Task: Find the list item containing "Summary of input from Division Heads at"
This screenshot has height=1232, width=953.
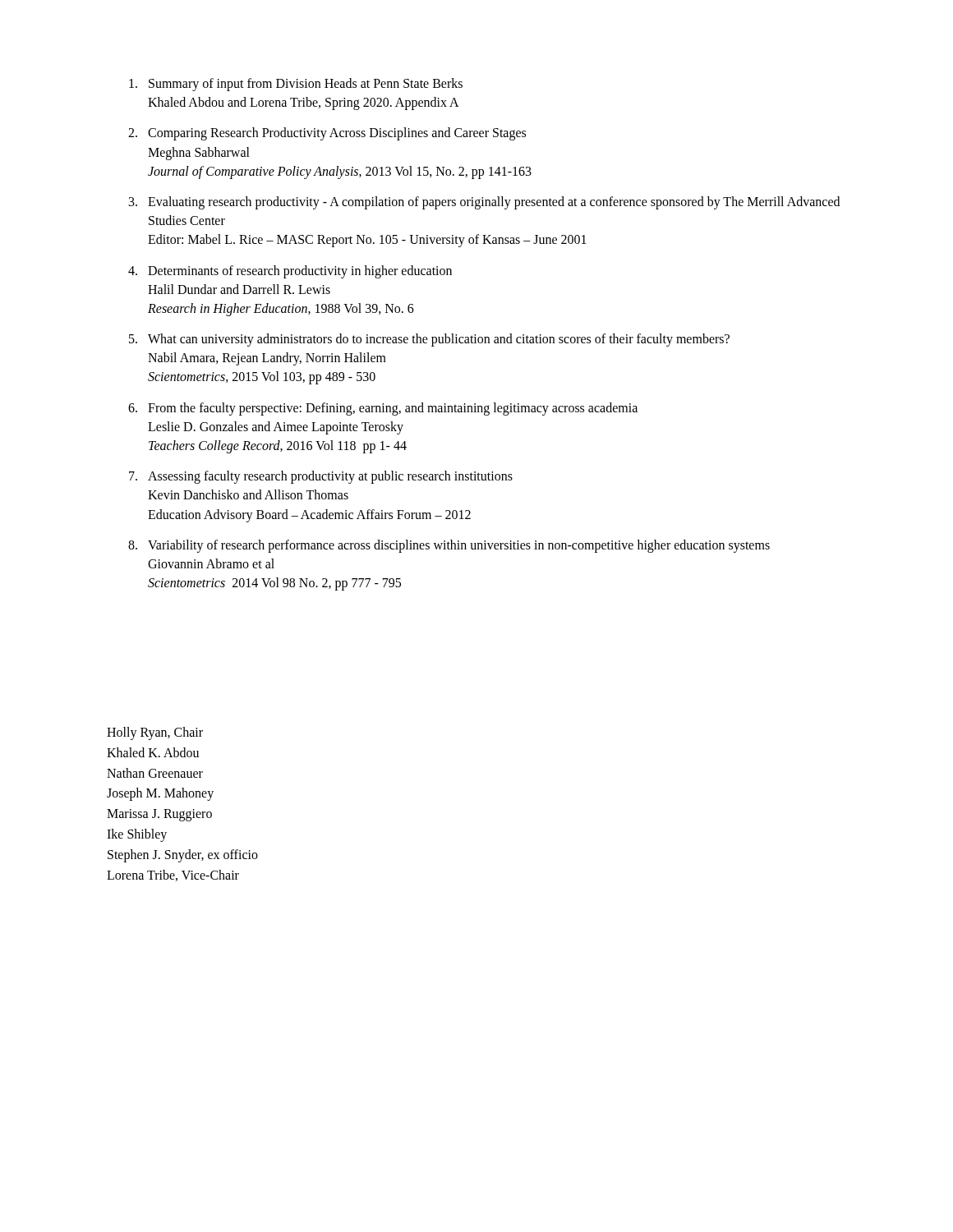Action: click(x=296, y=85)
